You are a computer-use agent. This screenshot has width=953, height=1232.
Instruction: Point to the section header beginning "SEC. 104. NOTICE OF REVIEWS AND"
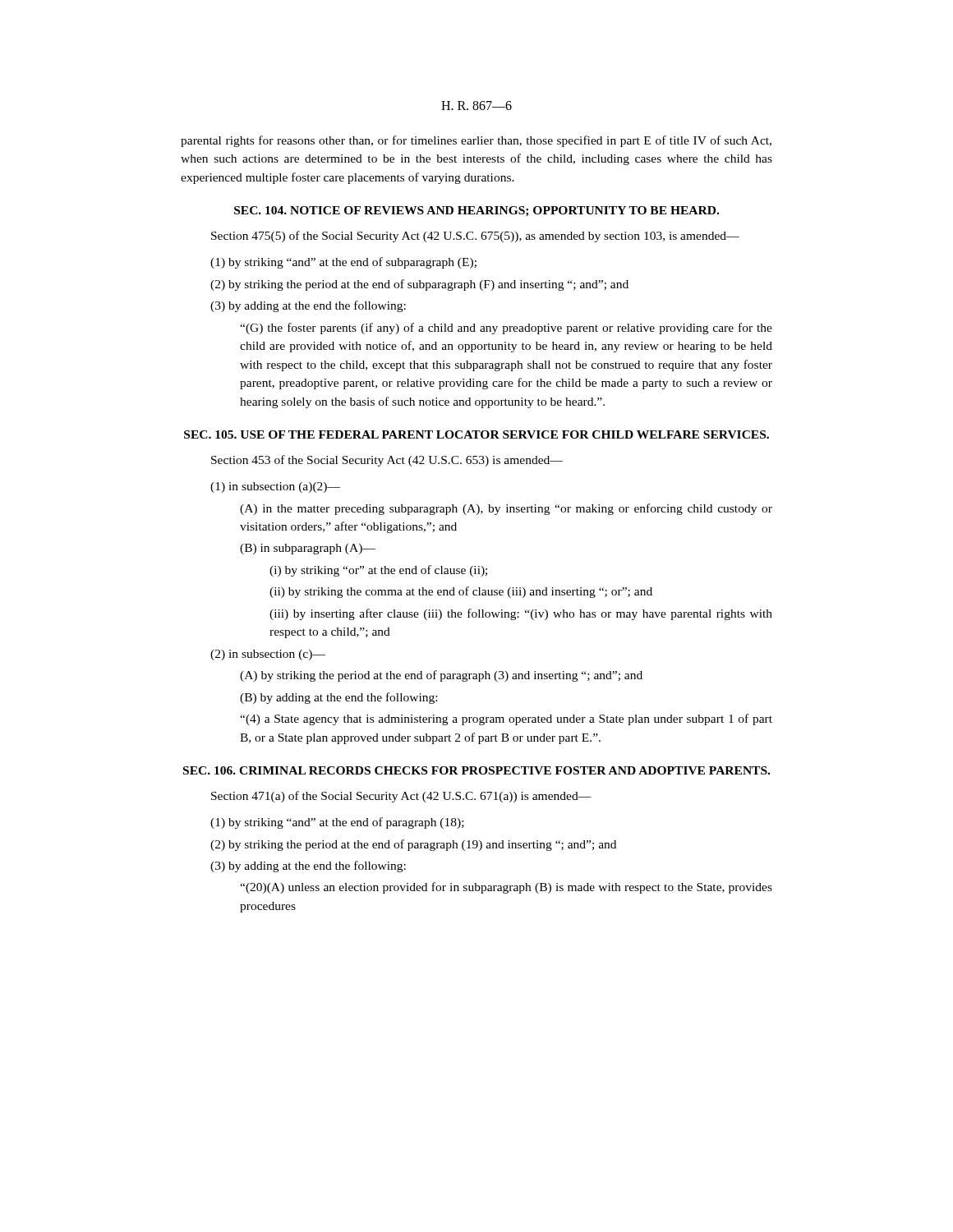pos(476,210)
